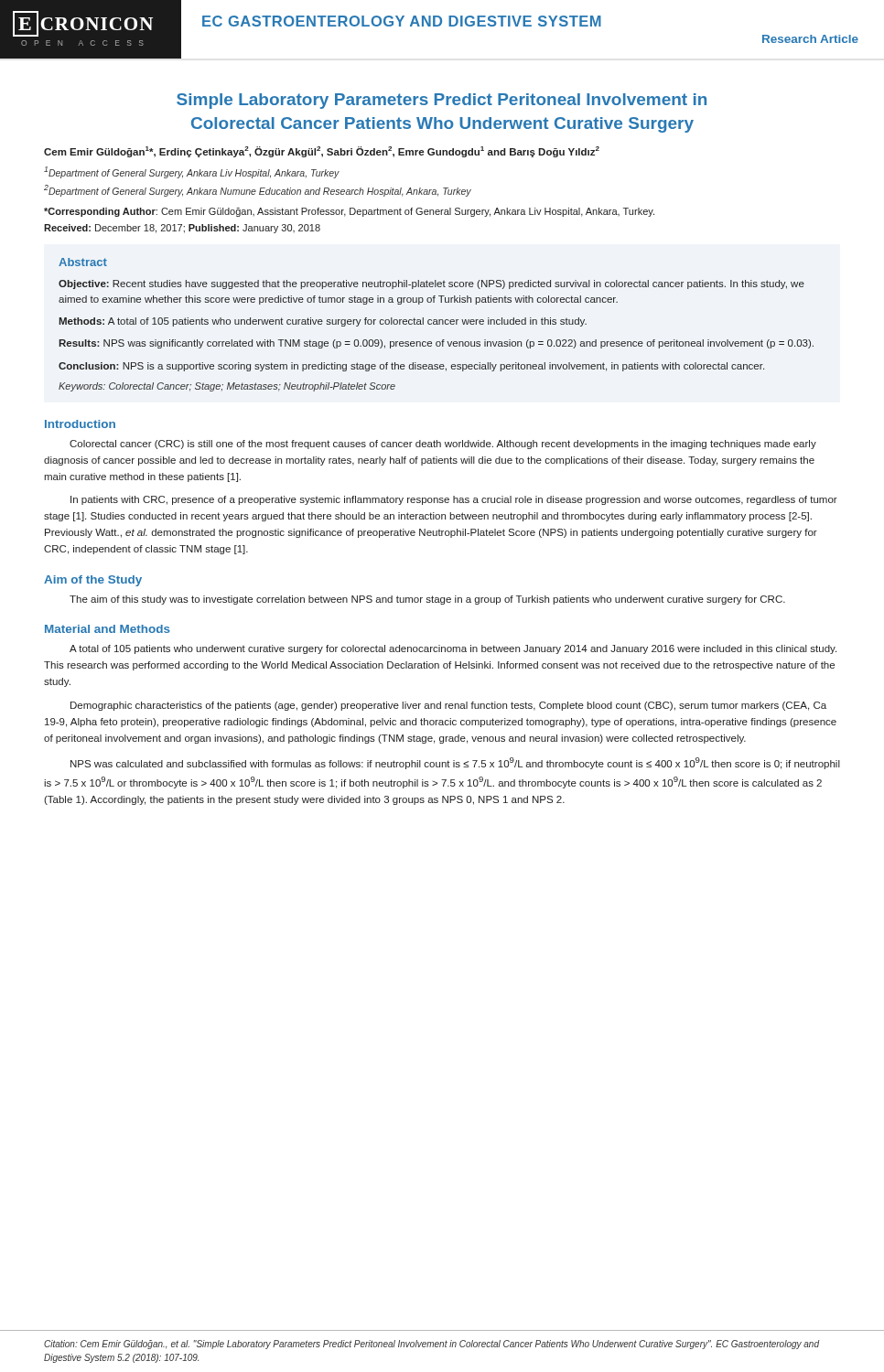Locate the block of text that opens with "Corresponding Author: Cem Emir Güldoğan, Assistant"

click(350, 211)
